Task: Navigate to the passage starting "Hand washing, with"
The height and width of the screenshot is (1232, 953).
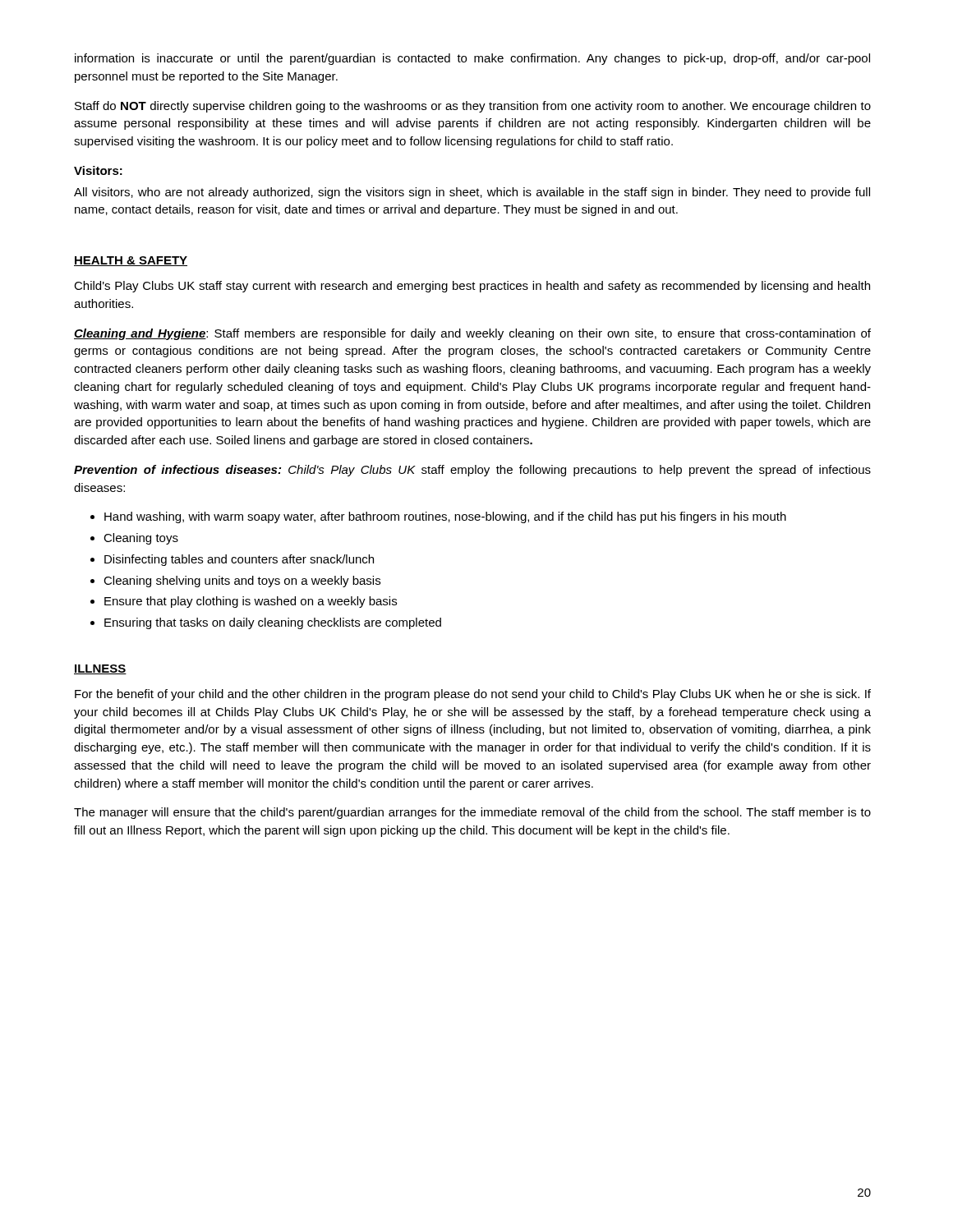Action: (445, 516)
